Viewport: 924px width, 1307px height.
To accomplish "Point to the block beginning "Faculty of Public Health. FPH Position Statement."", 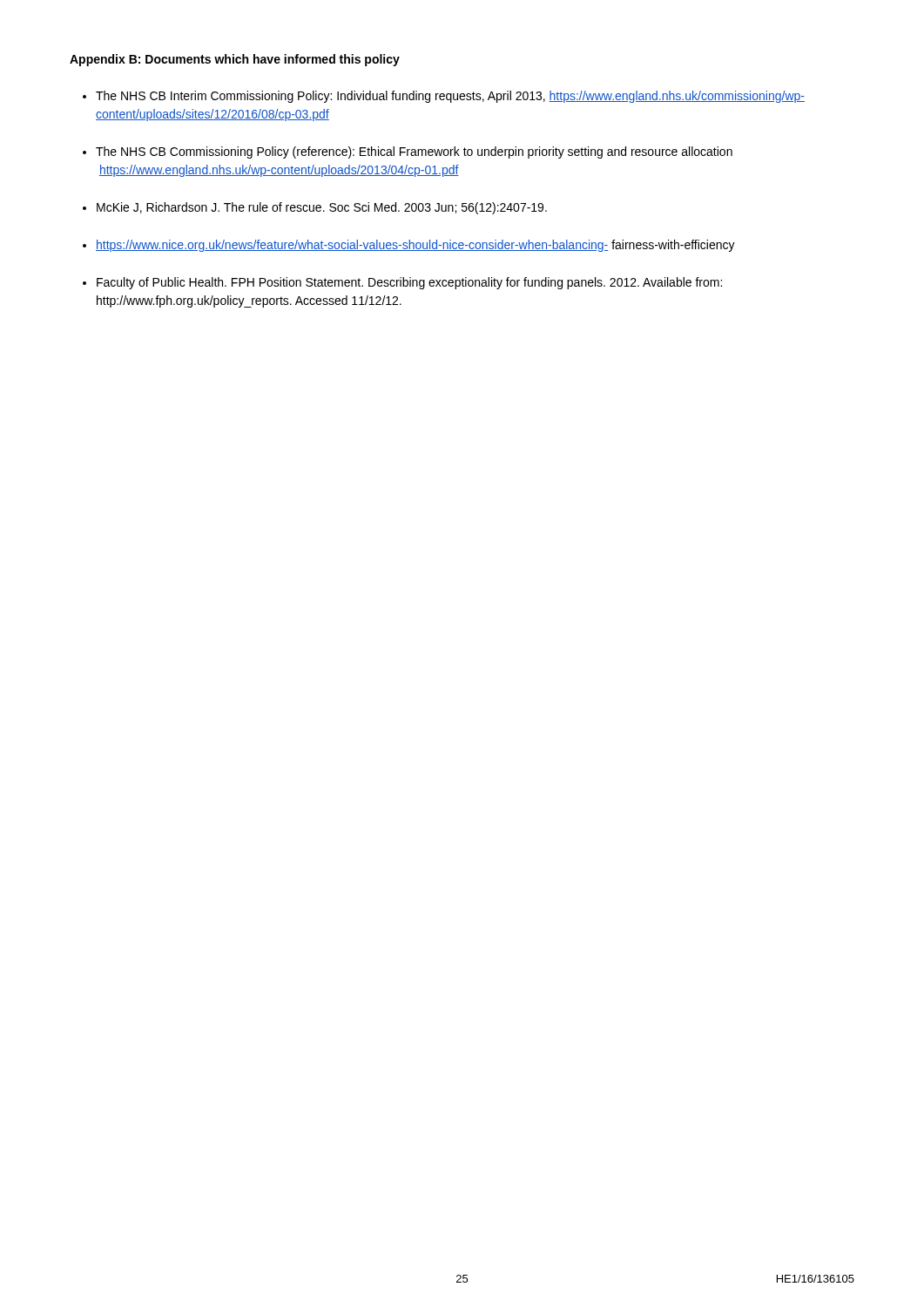I will pos(409,291).
